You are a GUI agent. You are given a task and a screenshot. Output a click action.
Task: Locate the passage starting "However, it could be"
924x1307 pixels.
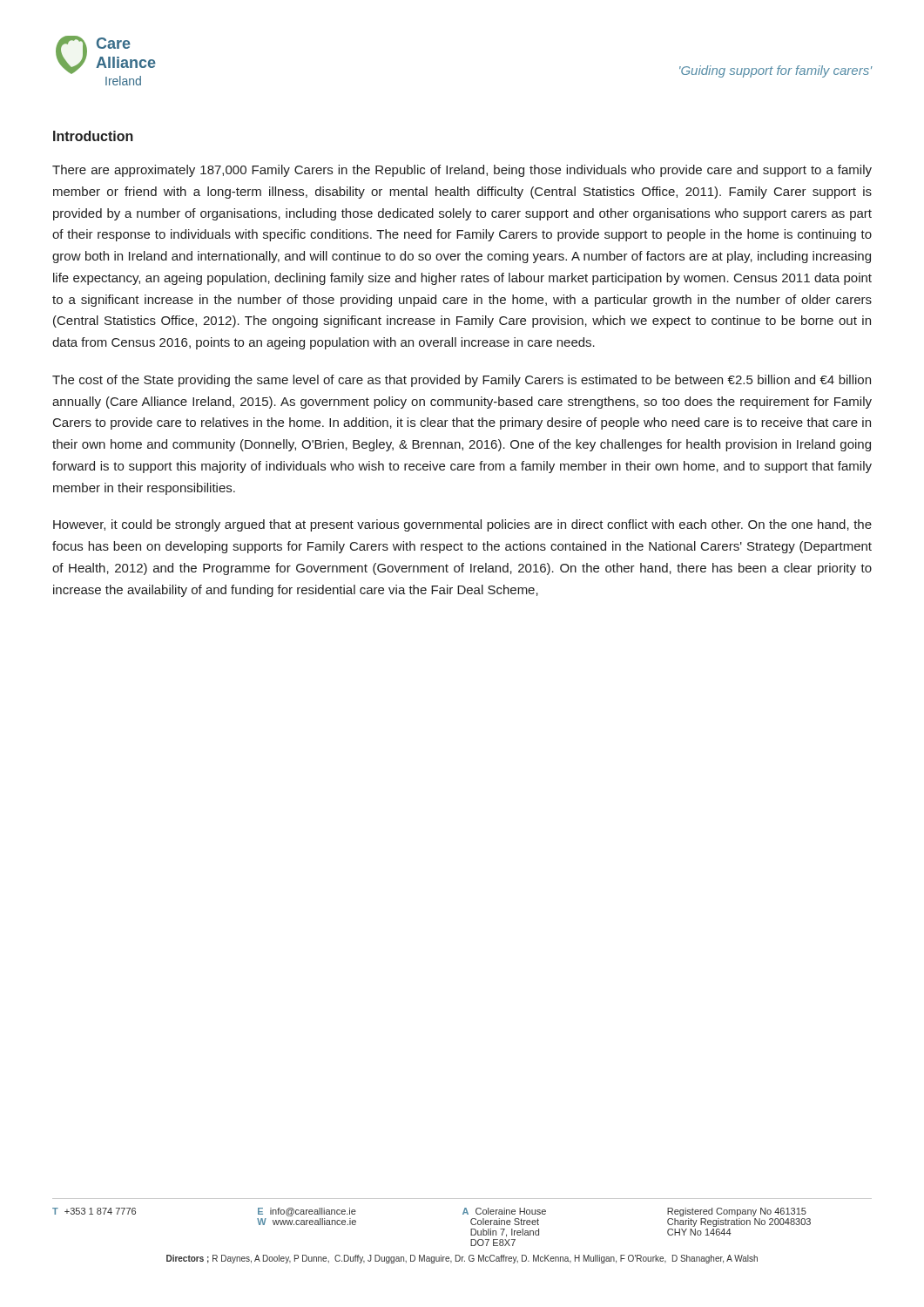click(462, 557)
